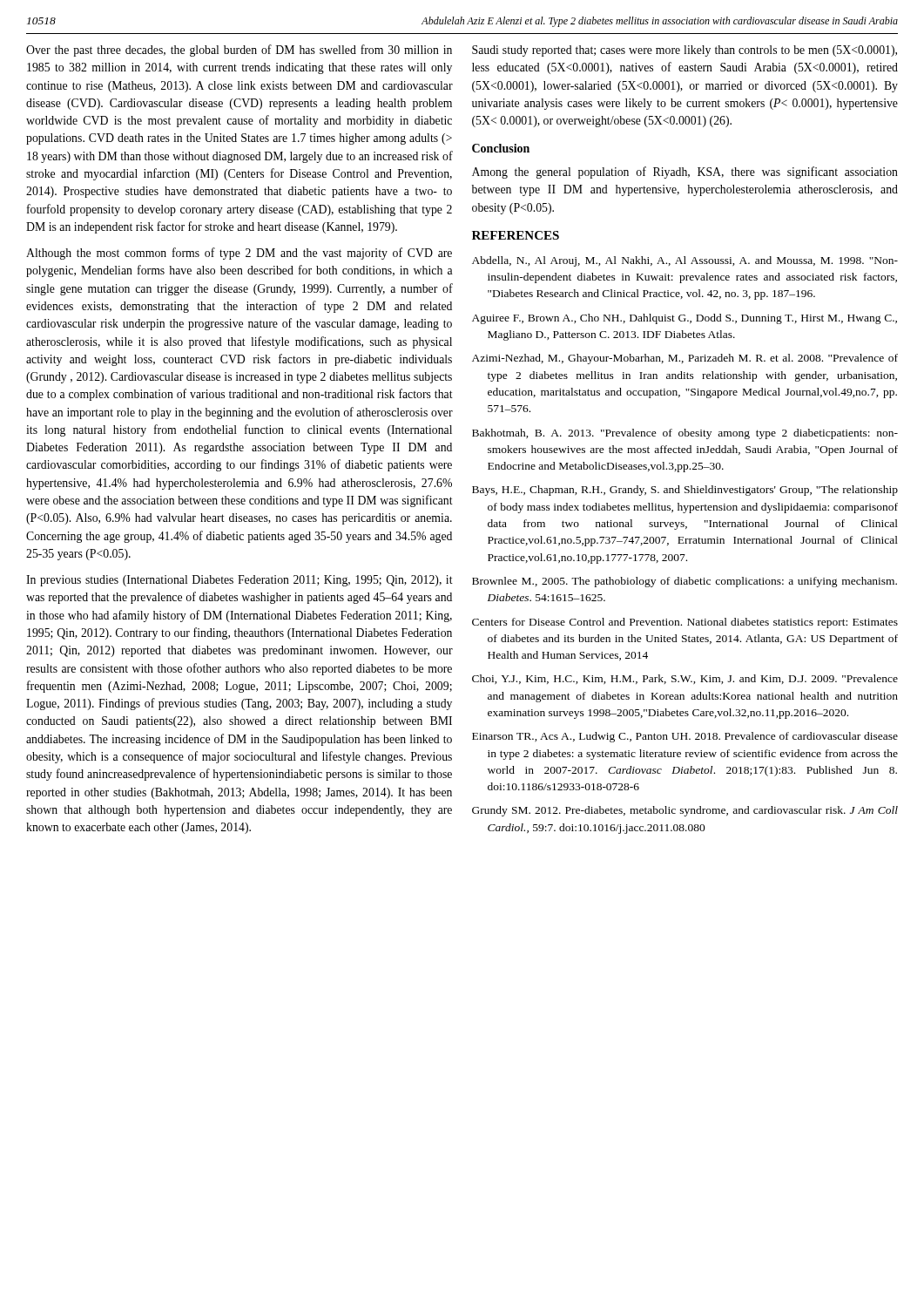Viewport: 924px width, 1307px height.
Task: Find the text starting "Bays, H.E., Chapman,"
Action: click(685, 523)
